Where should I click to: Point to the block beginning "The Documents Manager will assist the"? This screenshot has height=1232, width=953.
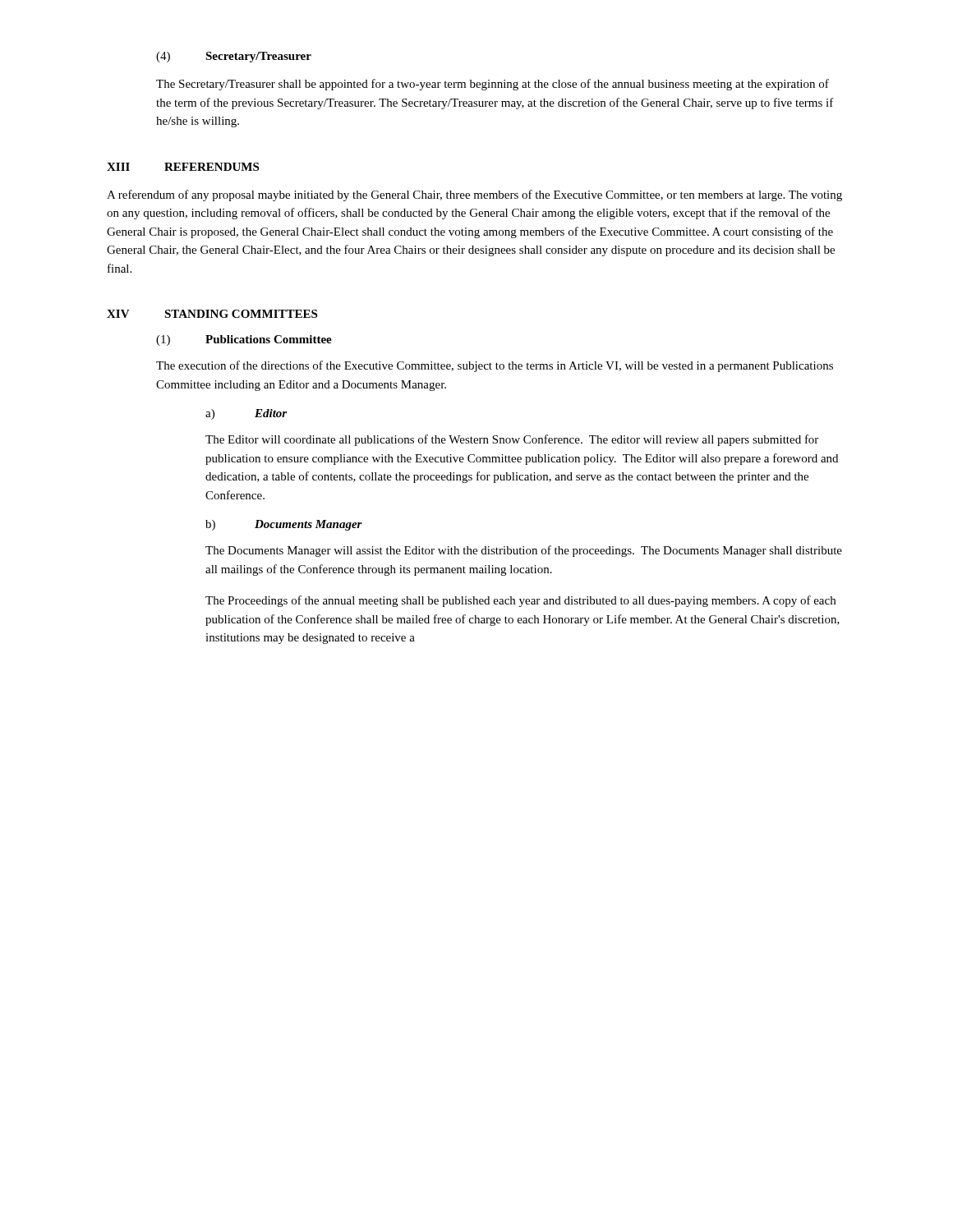point(526,560)
